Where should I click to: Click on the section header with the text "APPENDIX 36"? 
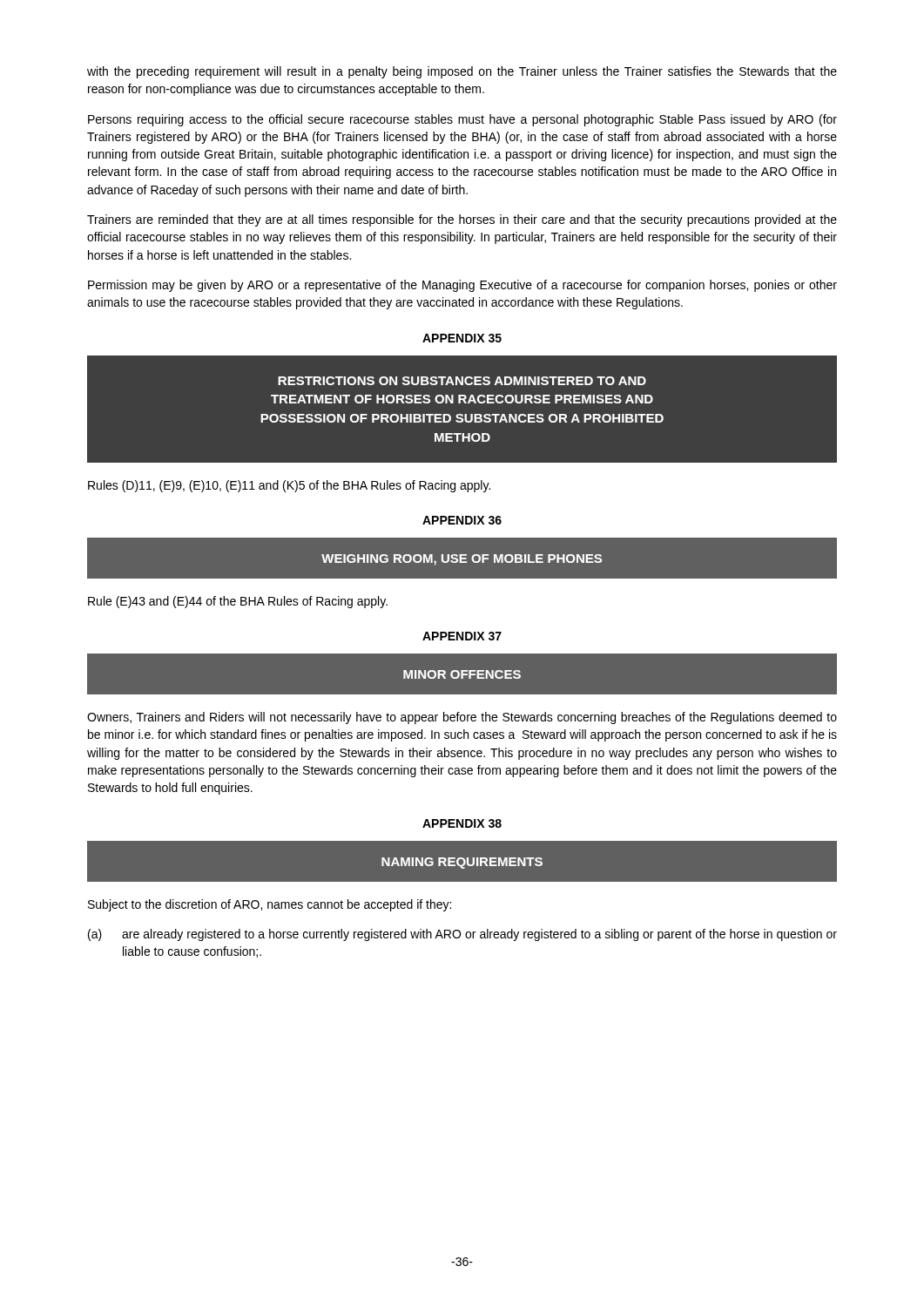pyautogui.click(x=462, y=520)
